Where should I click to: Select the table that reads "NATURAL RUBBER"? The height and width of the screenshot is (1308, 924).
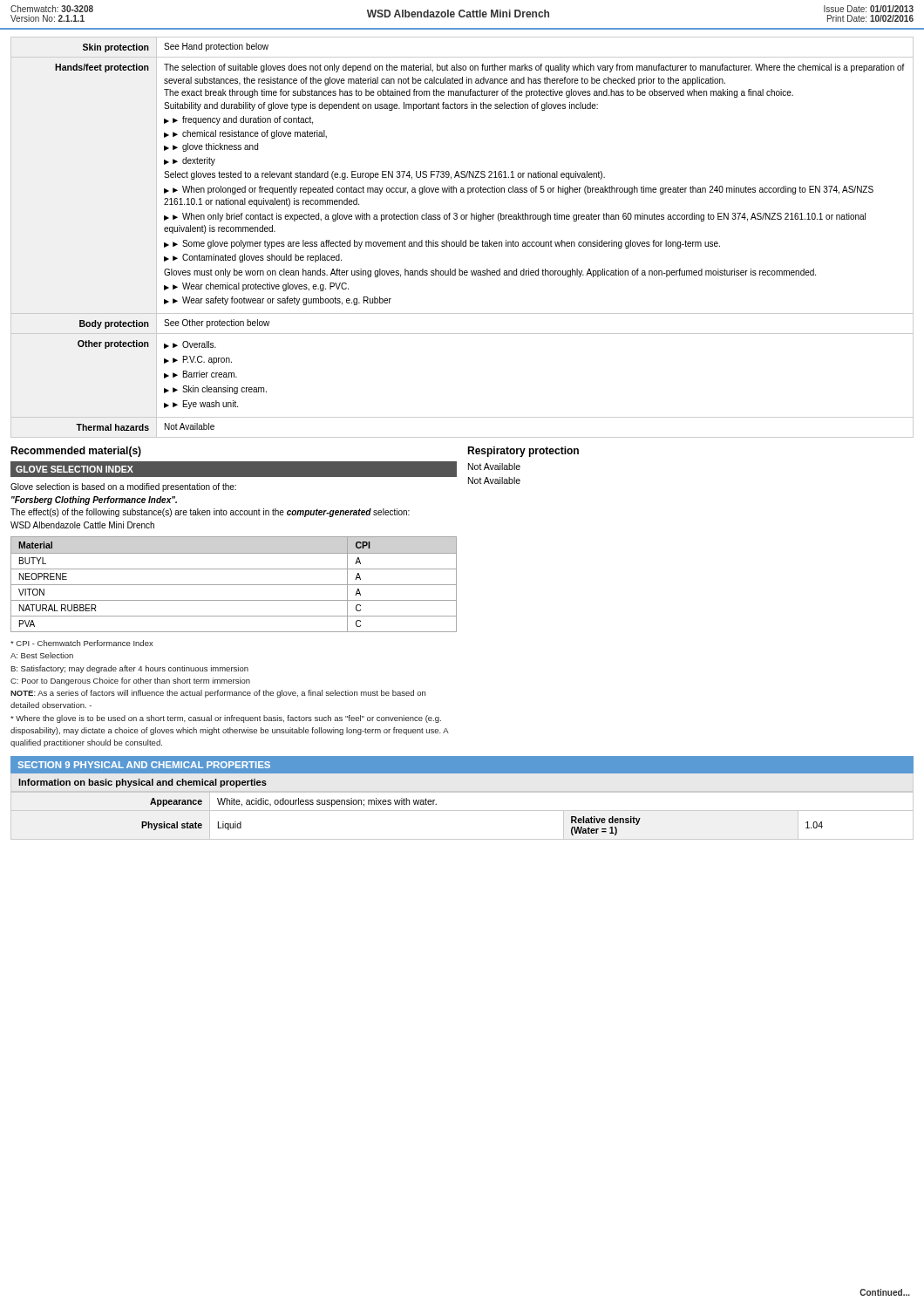point(234,584)
